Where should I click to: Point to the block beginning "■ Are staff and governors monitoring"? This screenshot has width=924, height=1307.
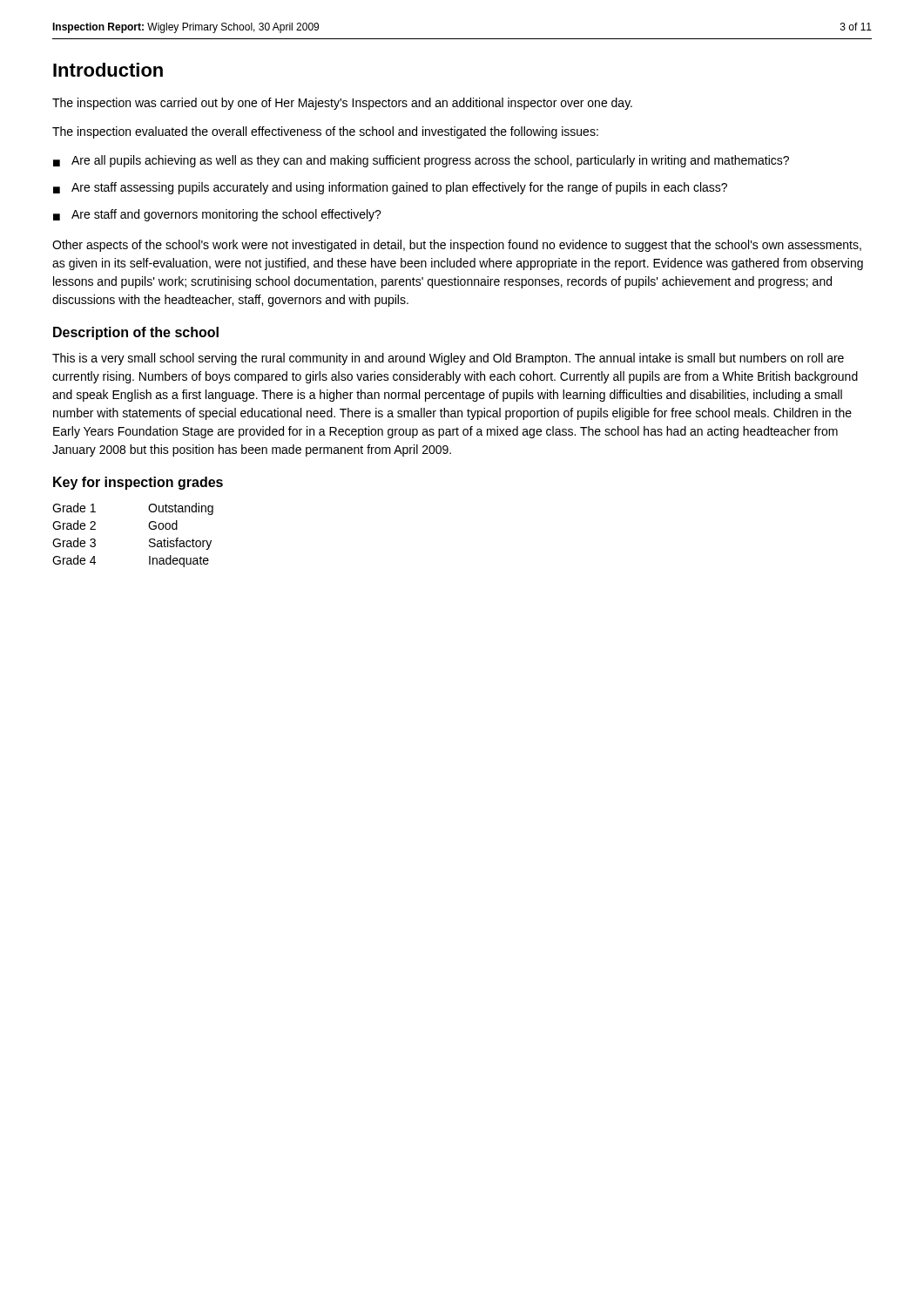point(217,215)
